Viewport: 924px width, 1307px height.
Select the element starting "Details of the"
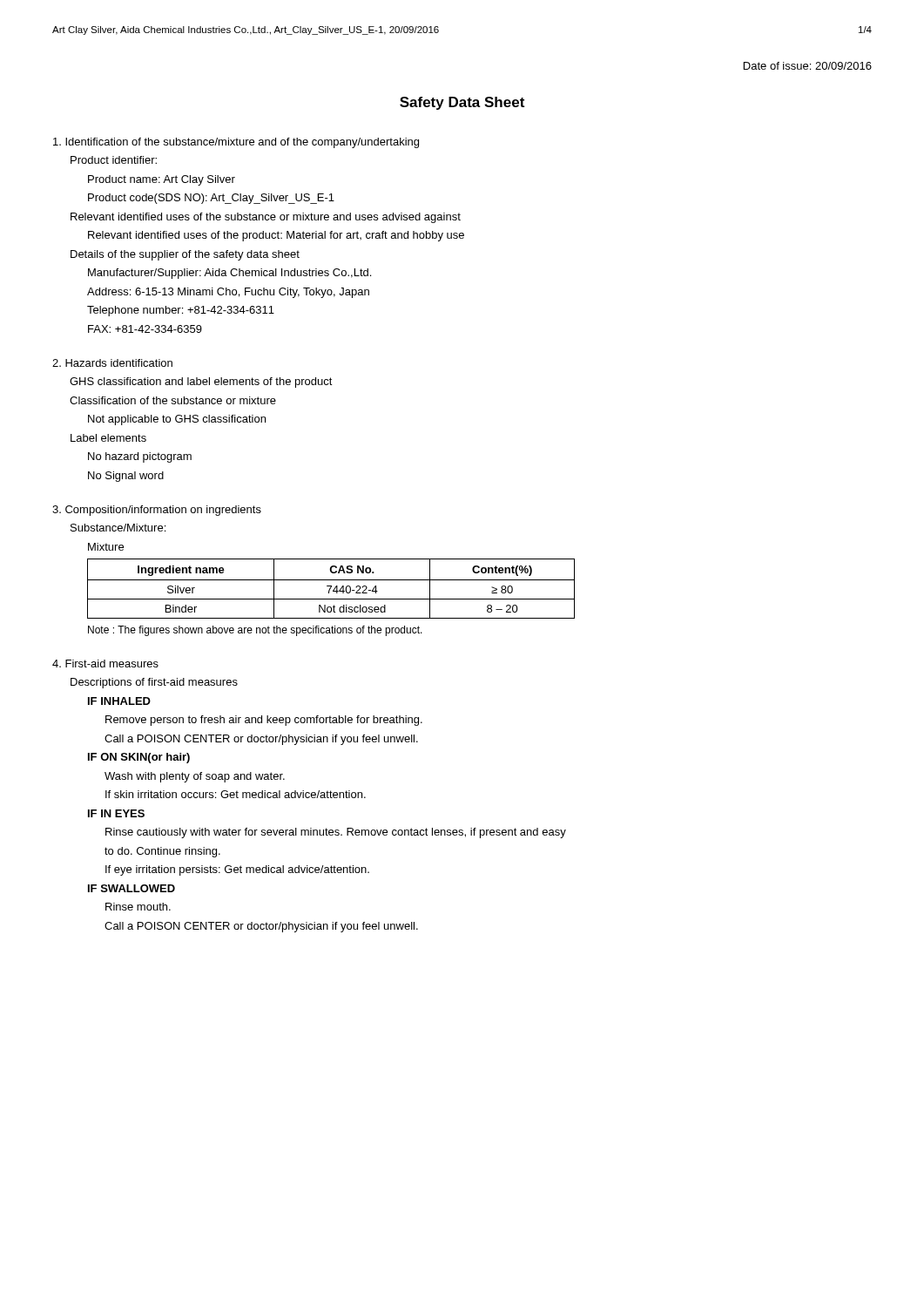click(x=185, y=254)
